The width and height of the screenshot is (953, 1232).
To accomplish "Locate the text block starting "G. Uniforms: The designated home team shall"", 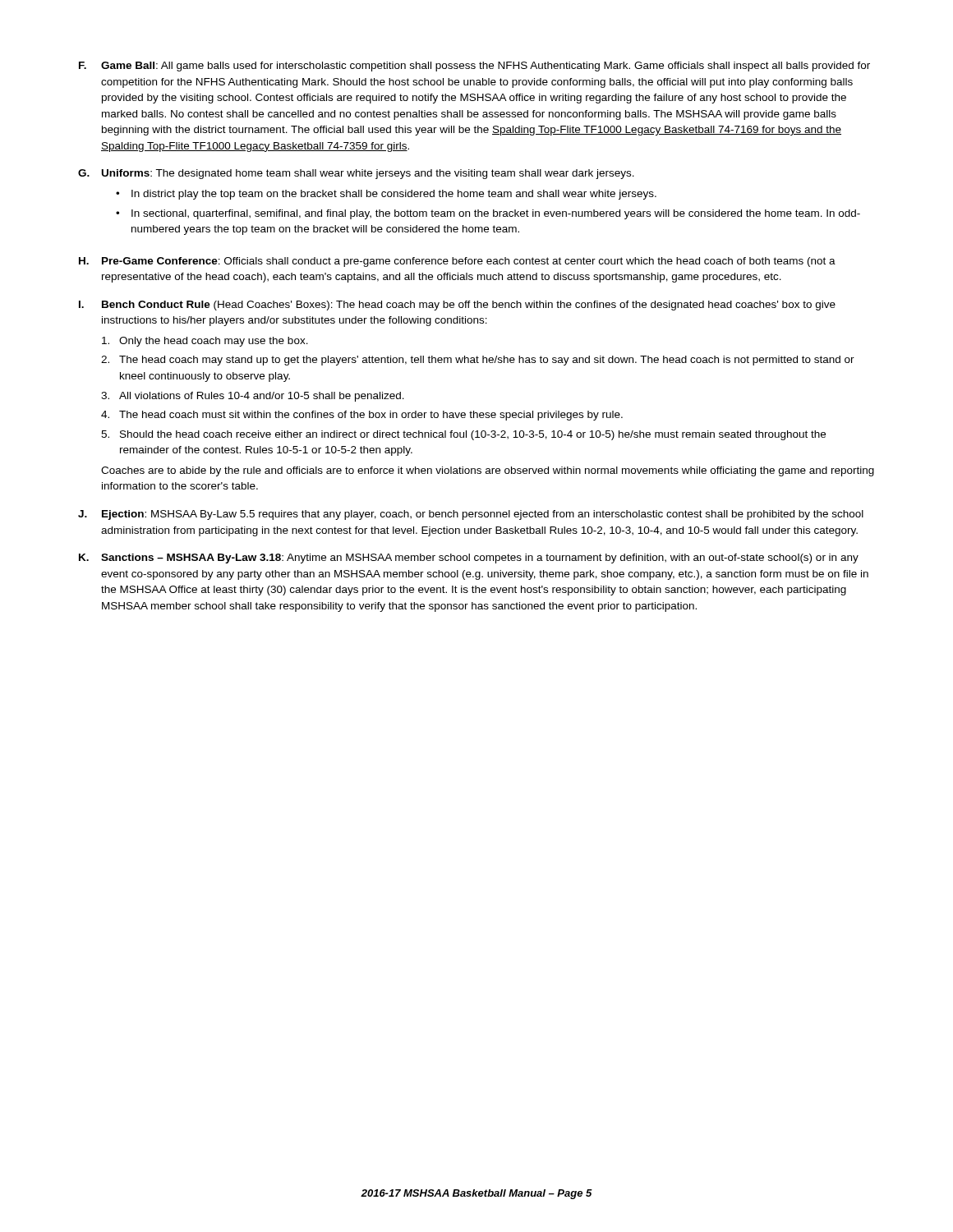I will click(476, 203).
